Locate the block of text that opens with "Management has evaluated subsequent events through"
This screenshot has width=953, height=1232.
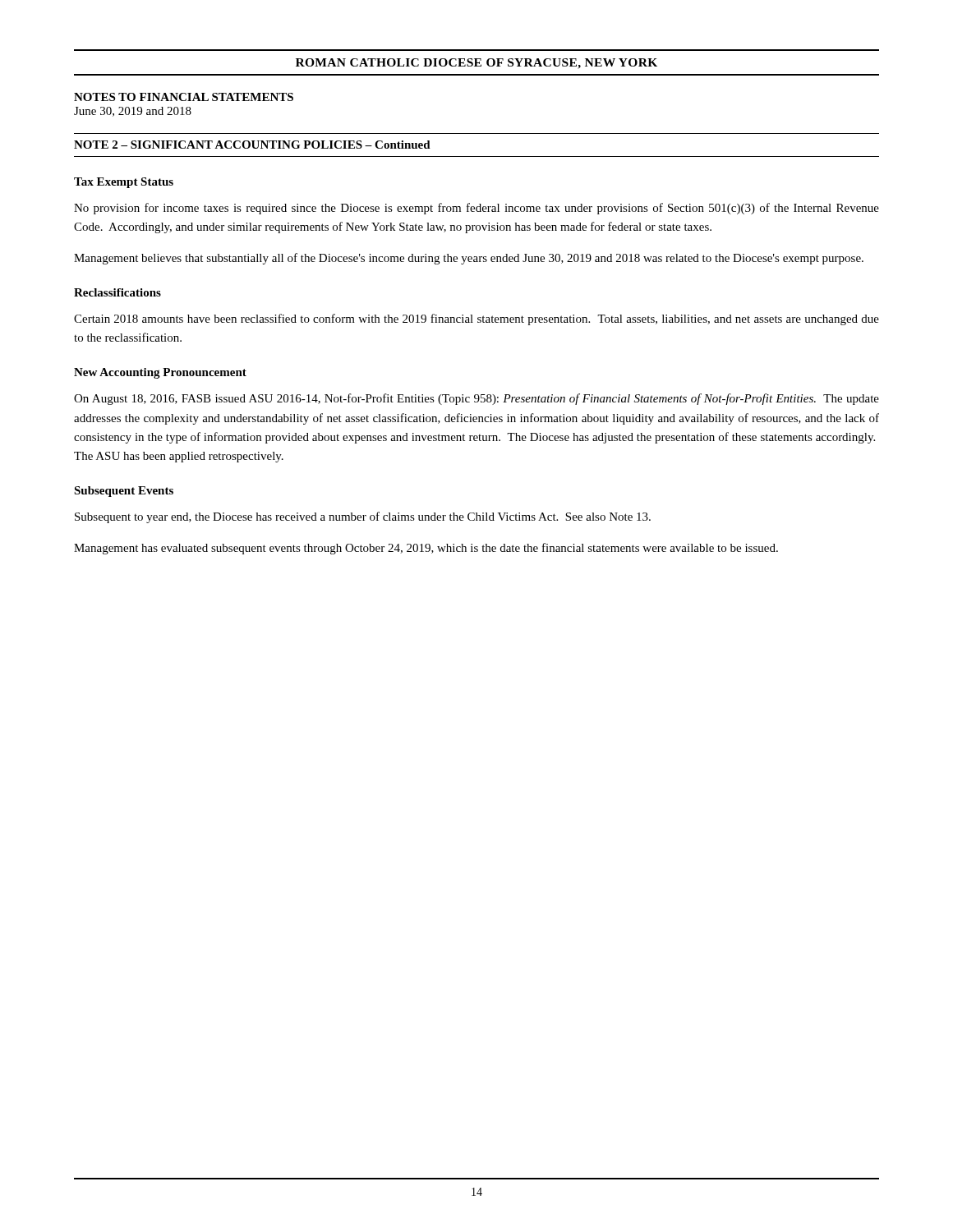pos(426,547)
